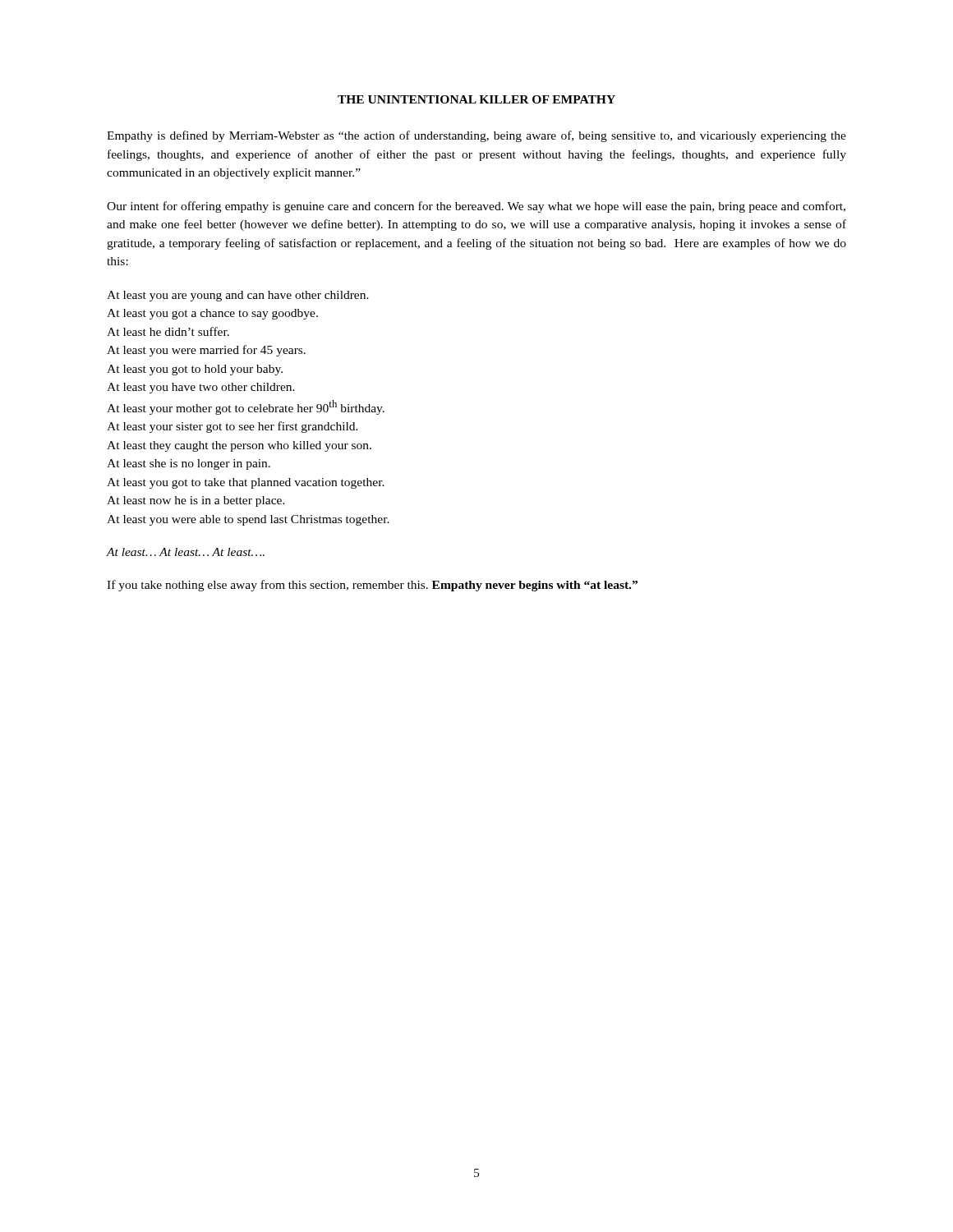Viewport: 953px width, 1232px height.
Task: Find the text starting "At least you got a"
Action: 213,313
